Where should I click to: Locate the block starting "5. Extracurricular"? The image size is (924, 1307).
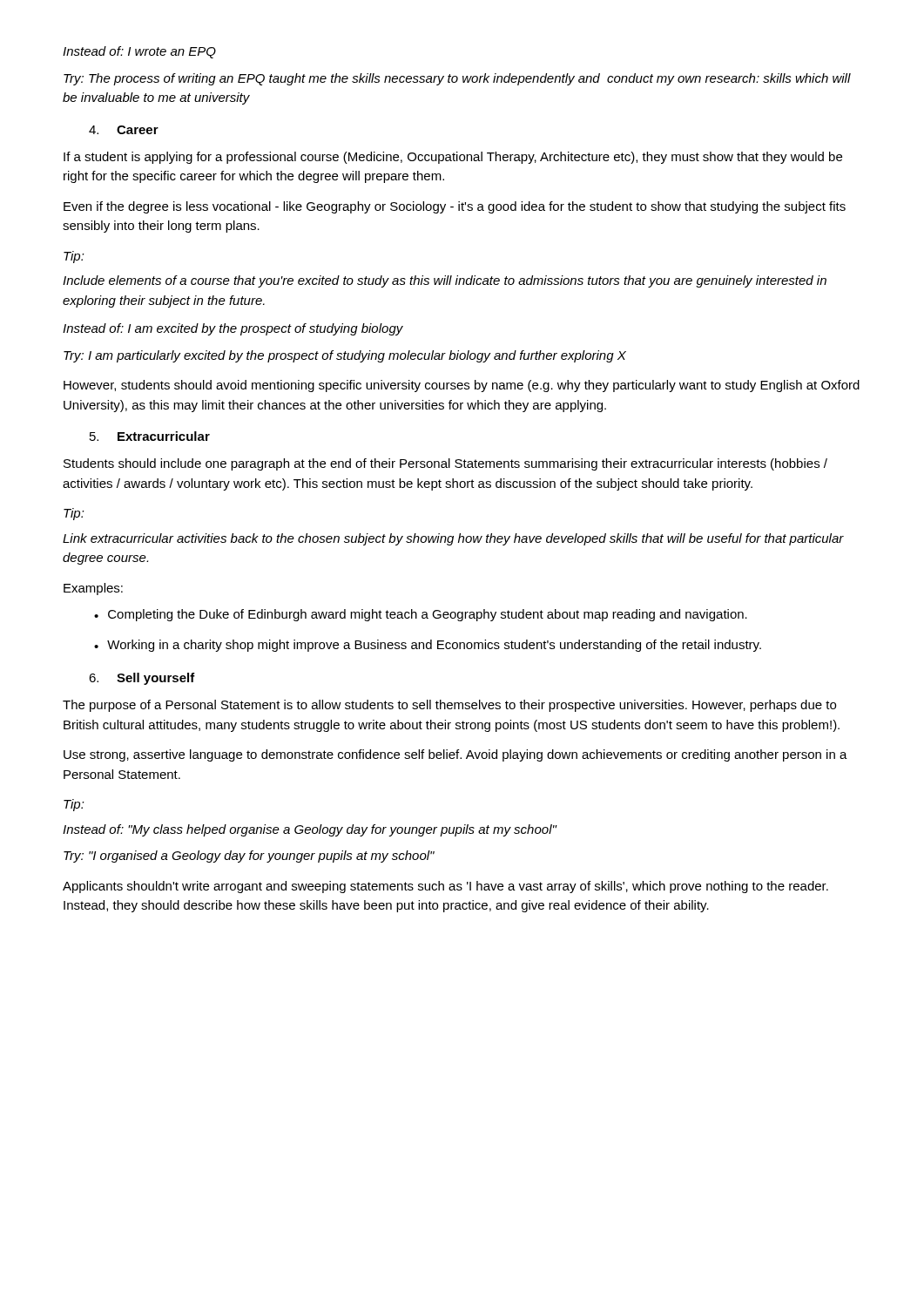tap(150, 436)
